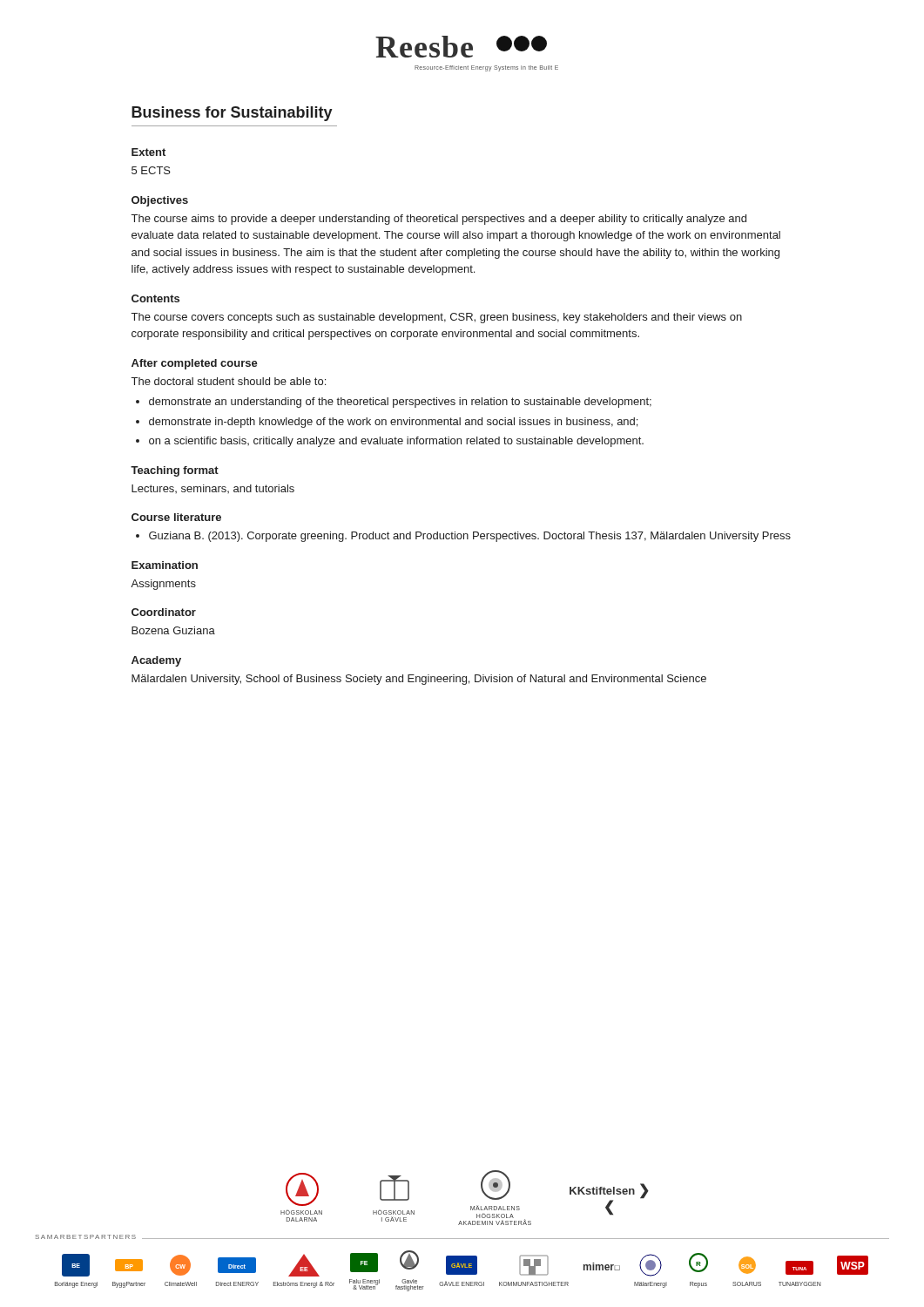Image resolution: width=924 pixels, height=1307 pixels.
Task: Point to the region starting "The doctoral student should be"
Action: (x=229, y=381)
